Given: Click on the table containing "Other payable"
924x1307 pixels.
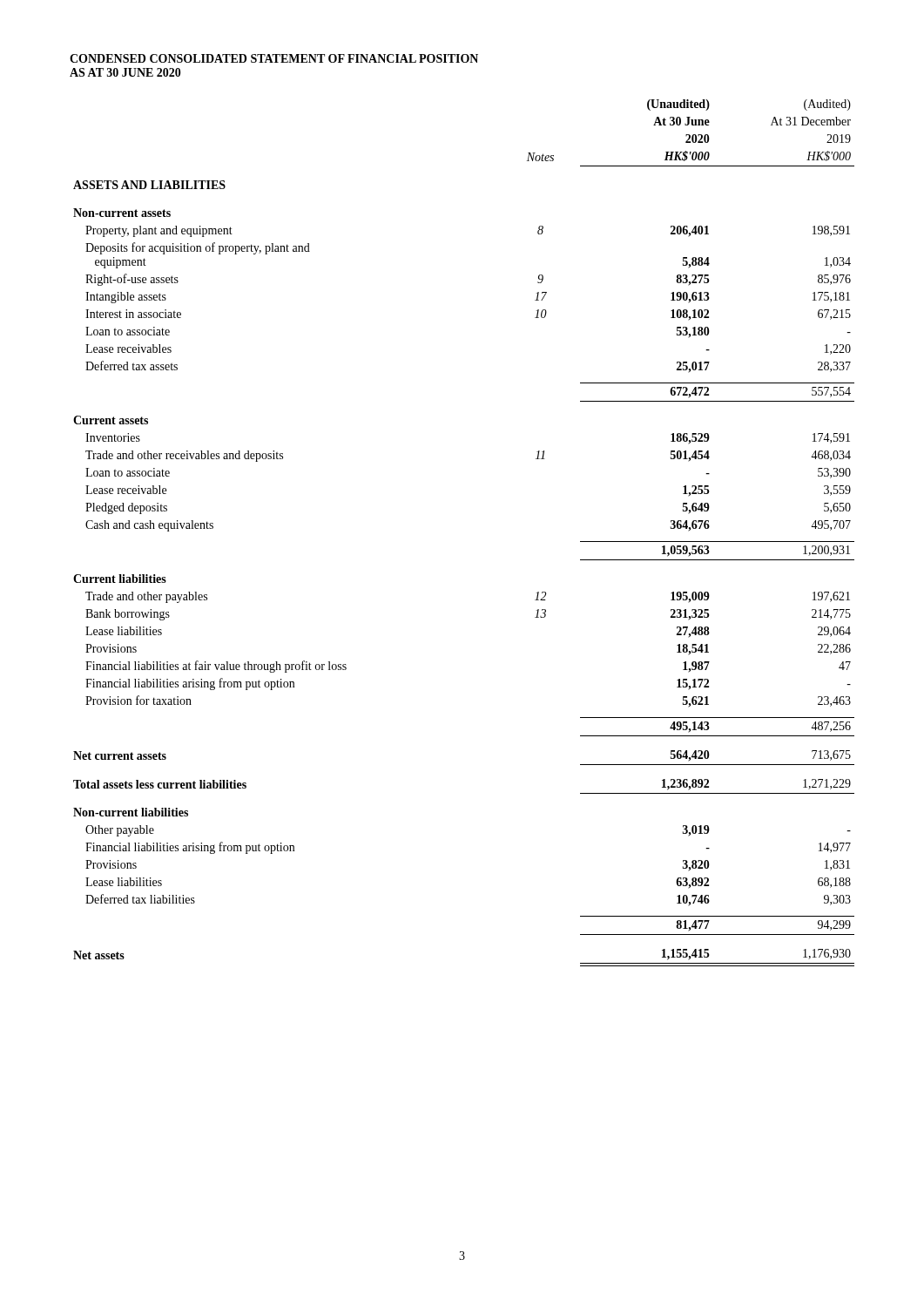Looking at the screenshot, I should tap(462, 531).
